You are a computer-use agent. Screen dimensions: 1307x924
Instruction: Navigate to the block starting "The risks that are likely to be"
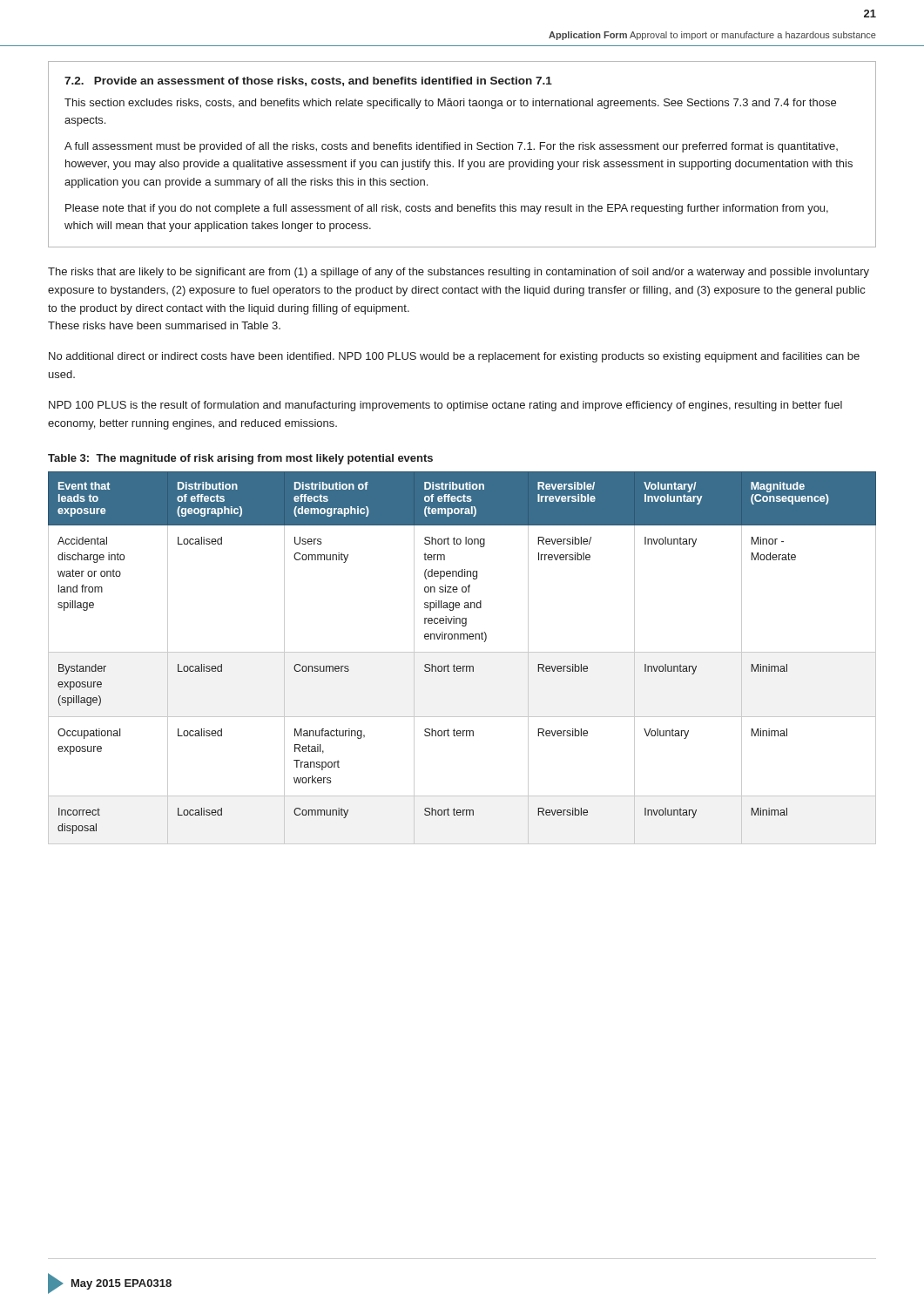[458, 299]
